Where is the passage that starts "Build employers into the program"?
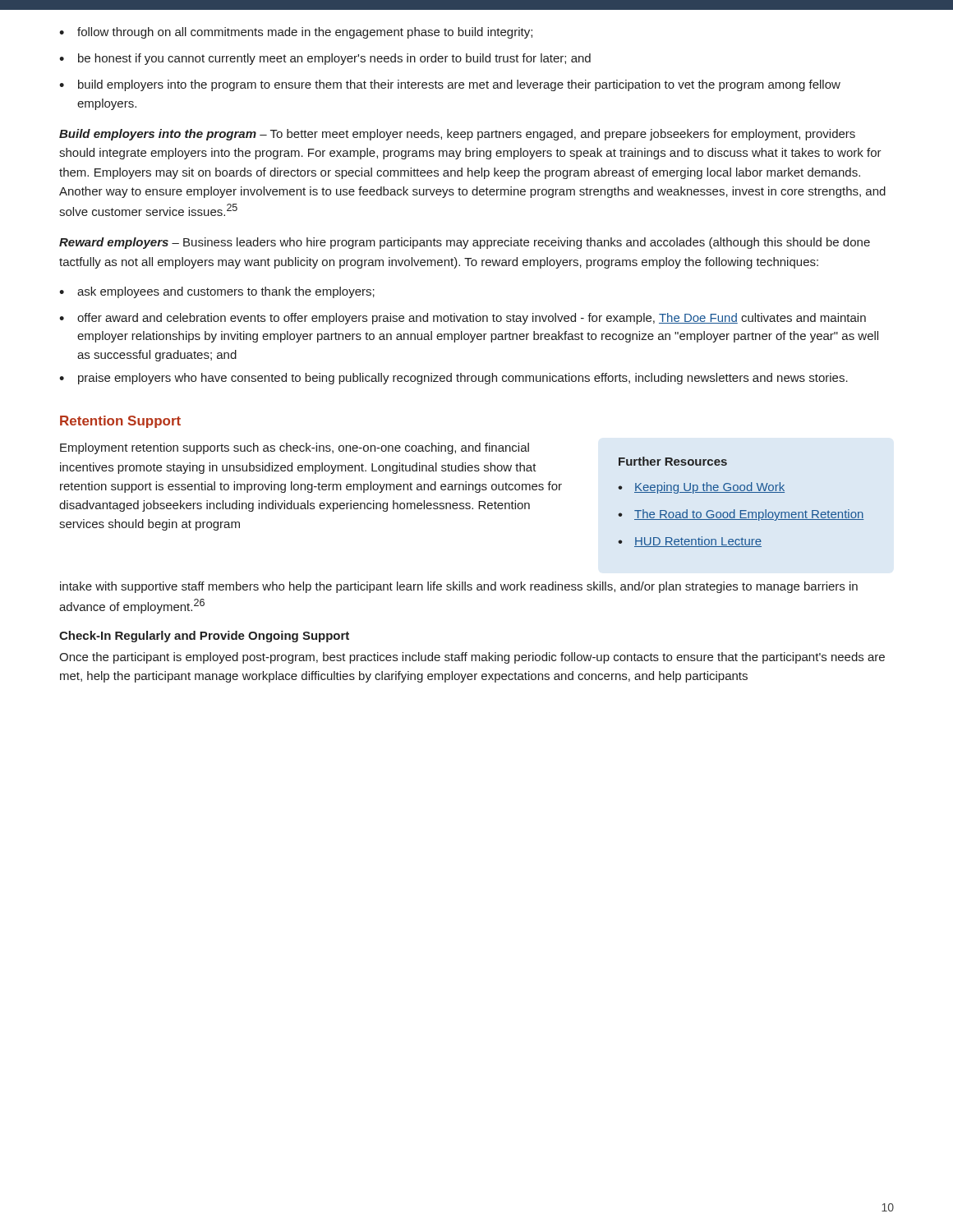Viewport: 953px width, 1232px height. [473, 172]
